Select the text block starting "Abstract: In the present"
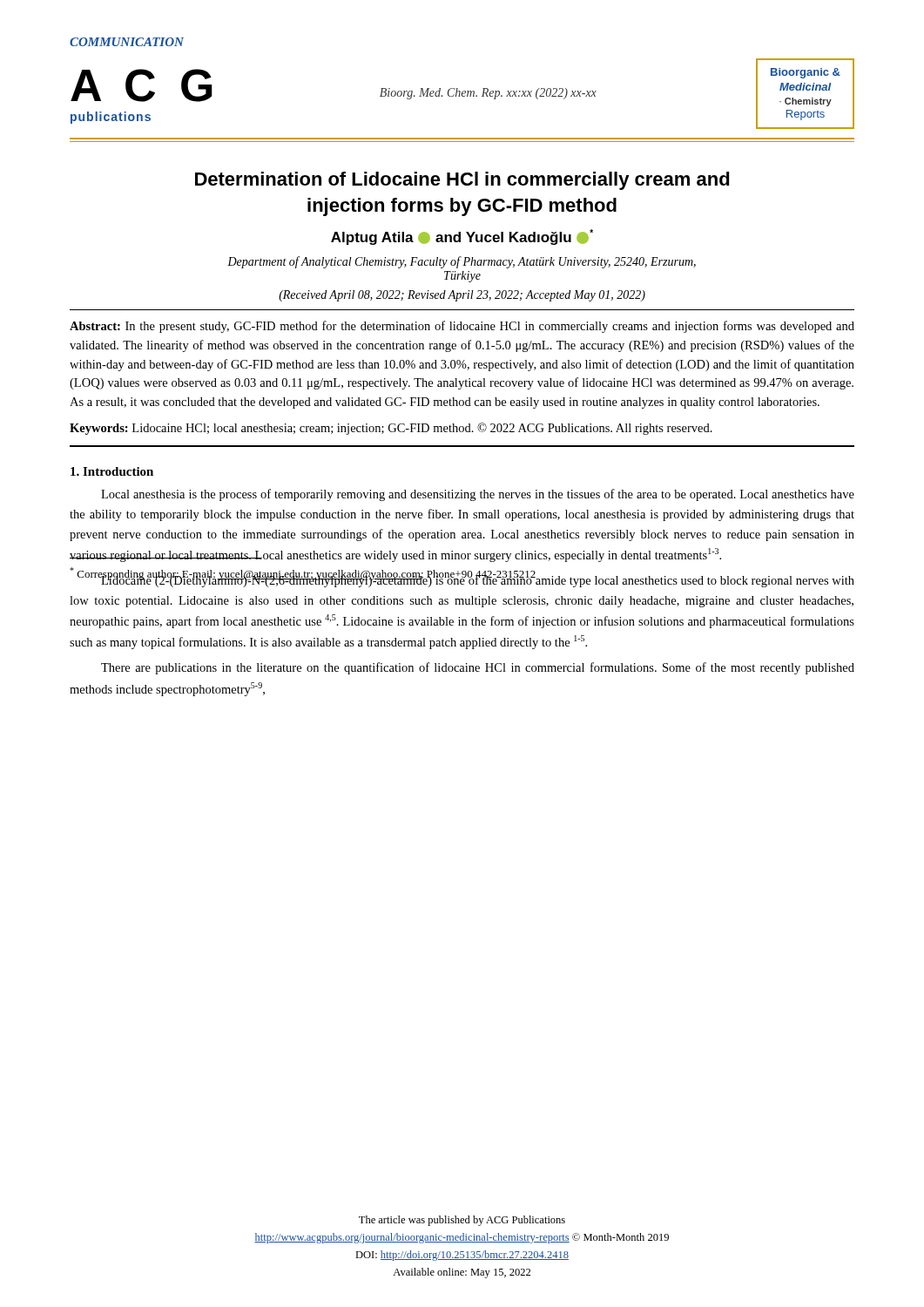This screenshot has height=1307, width=924. 462,364
